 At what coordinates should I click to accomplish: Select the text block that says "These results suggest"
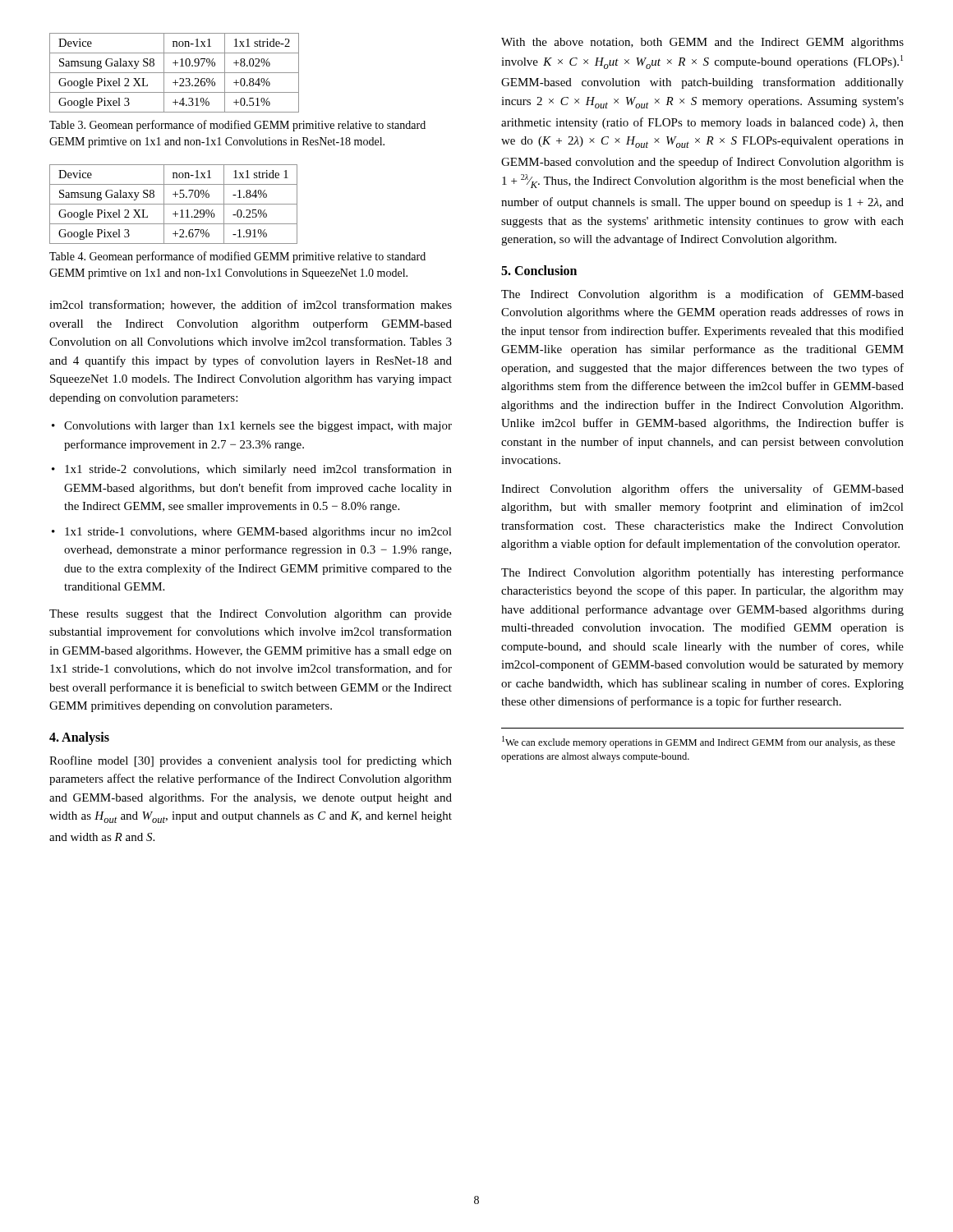pos(251,660)
